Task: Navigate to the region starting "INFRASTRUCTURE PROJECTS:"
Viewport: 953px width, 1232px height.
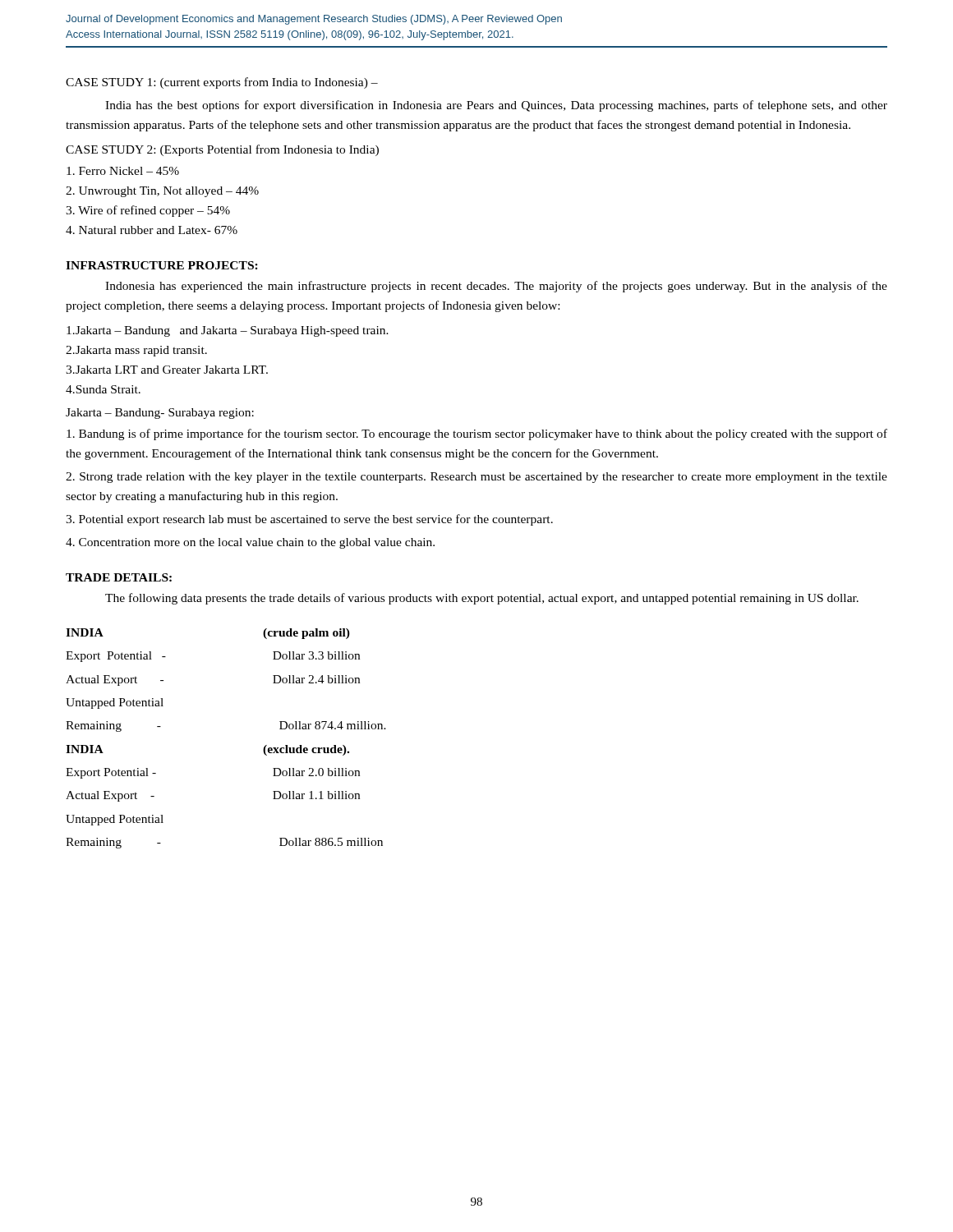Action: click(162, 265)
